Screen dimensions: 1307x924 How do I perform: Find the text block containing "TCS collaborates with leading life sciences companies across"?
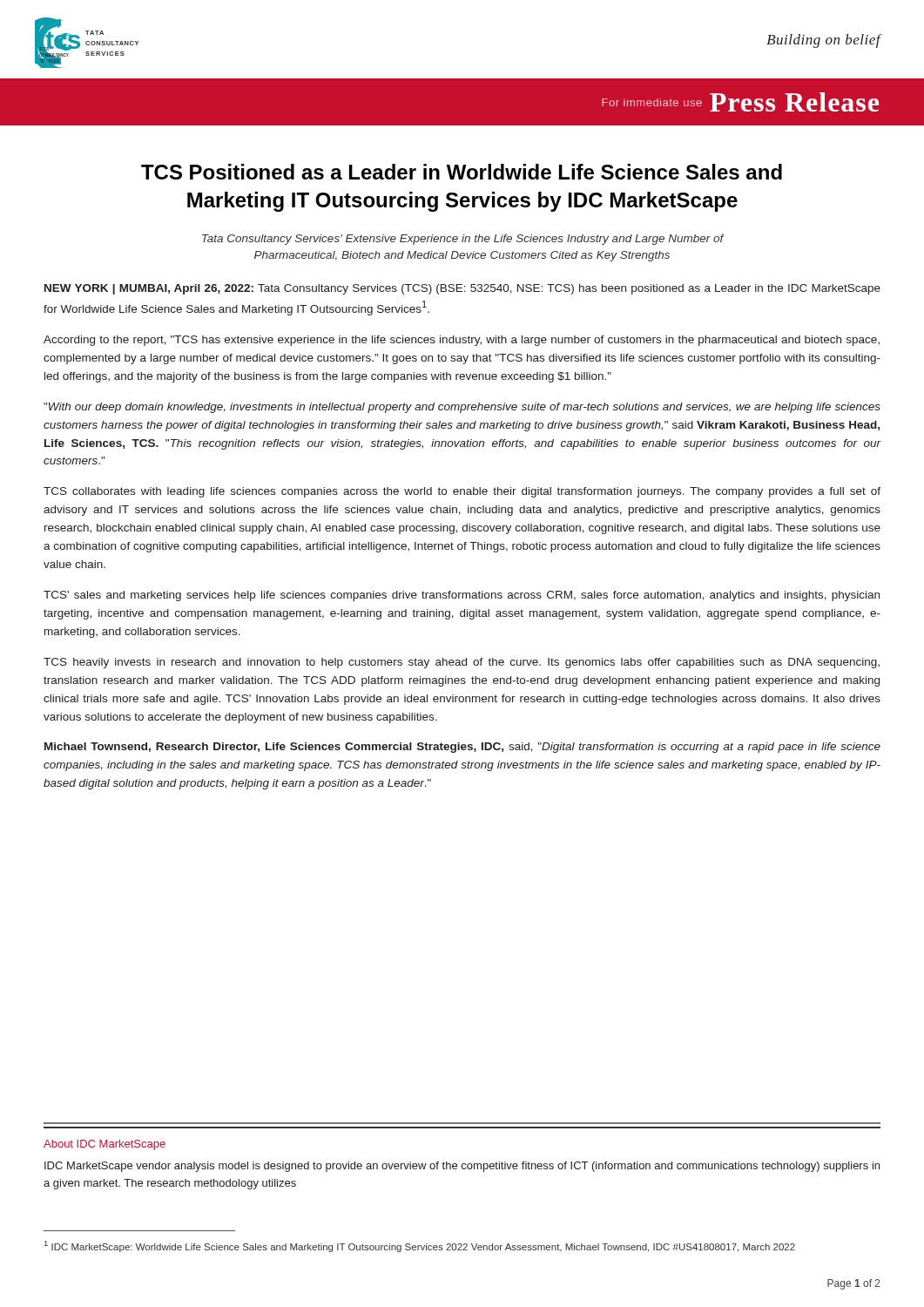tap(462, 528)
